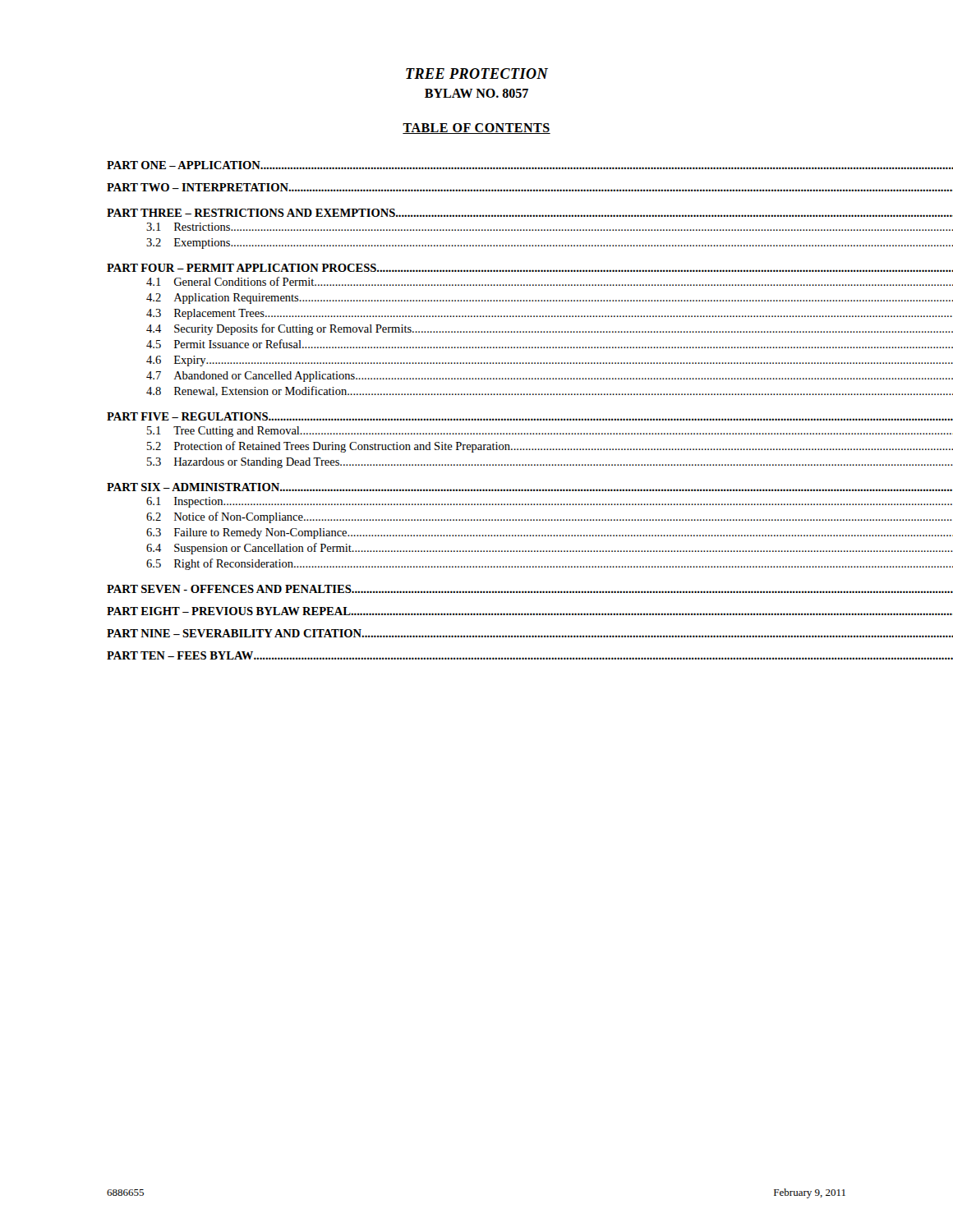Find the element starting "4.7 Abandoned or Cancelled Applications"
953x1232 pixels.
point(550,376)
